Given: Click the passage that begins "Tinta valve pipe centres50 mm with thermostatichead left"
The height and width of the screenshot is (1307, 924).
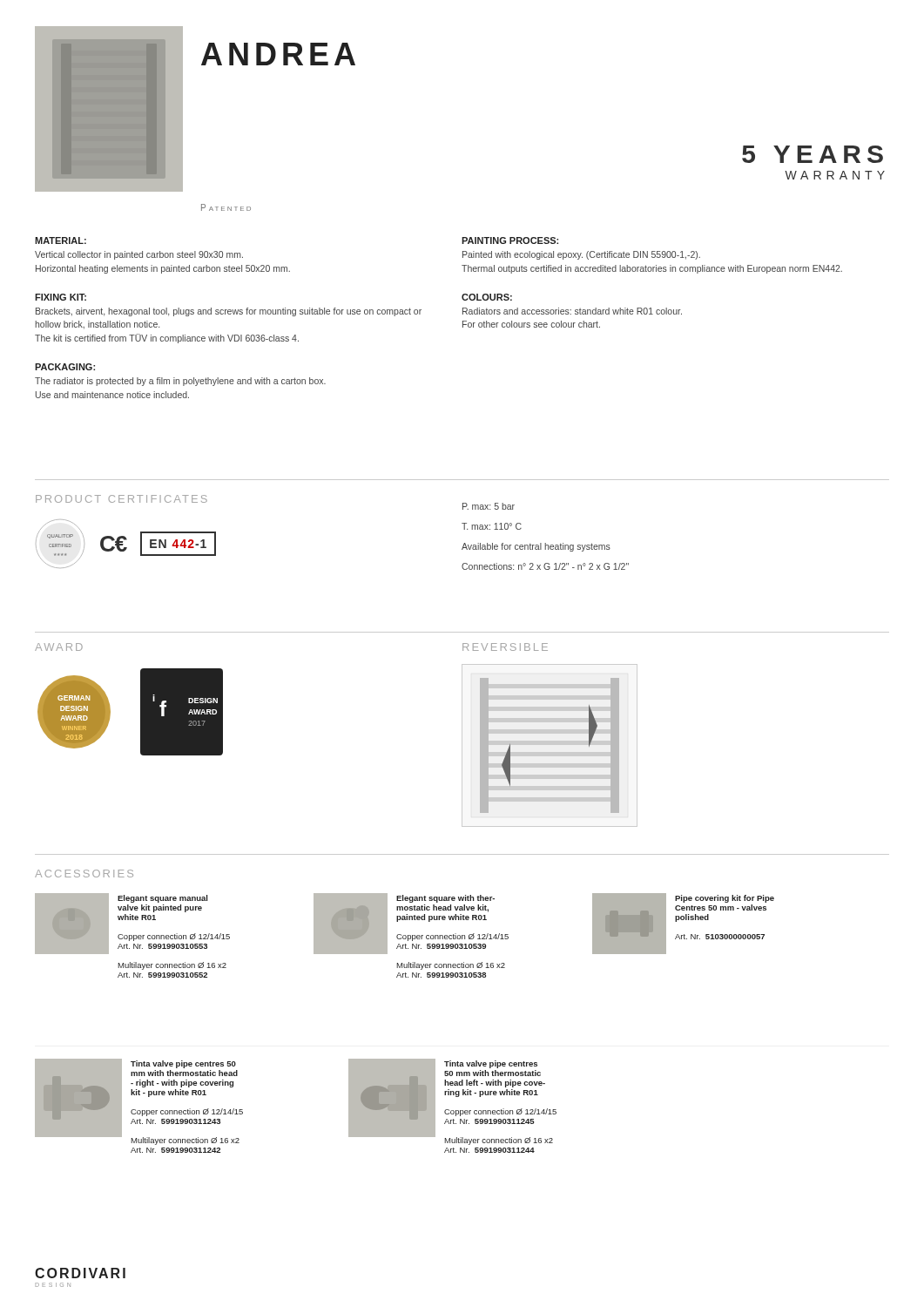Looking at the screenshot, I should [x=500, y=1107].
